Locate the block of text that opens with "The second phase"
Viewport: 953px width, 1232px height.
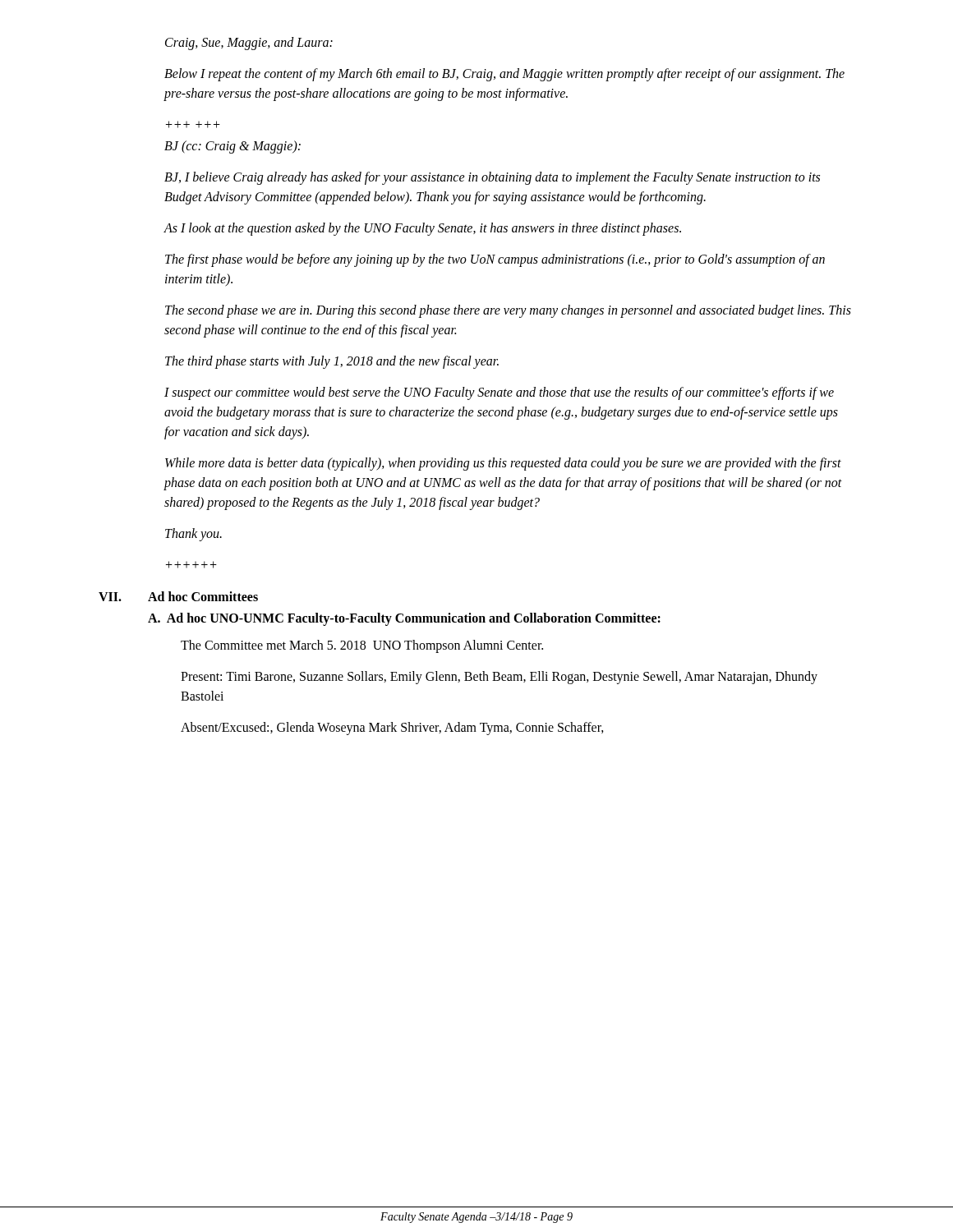pyautogui.click(x=509, y=320)
